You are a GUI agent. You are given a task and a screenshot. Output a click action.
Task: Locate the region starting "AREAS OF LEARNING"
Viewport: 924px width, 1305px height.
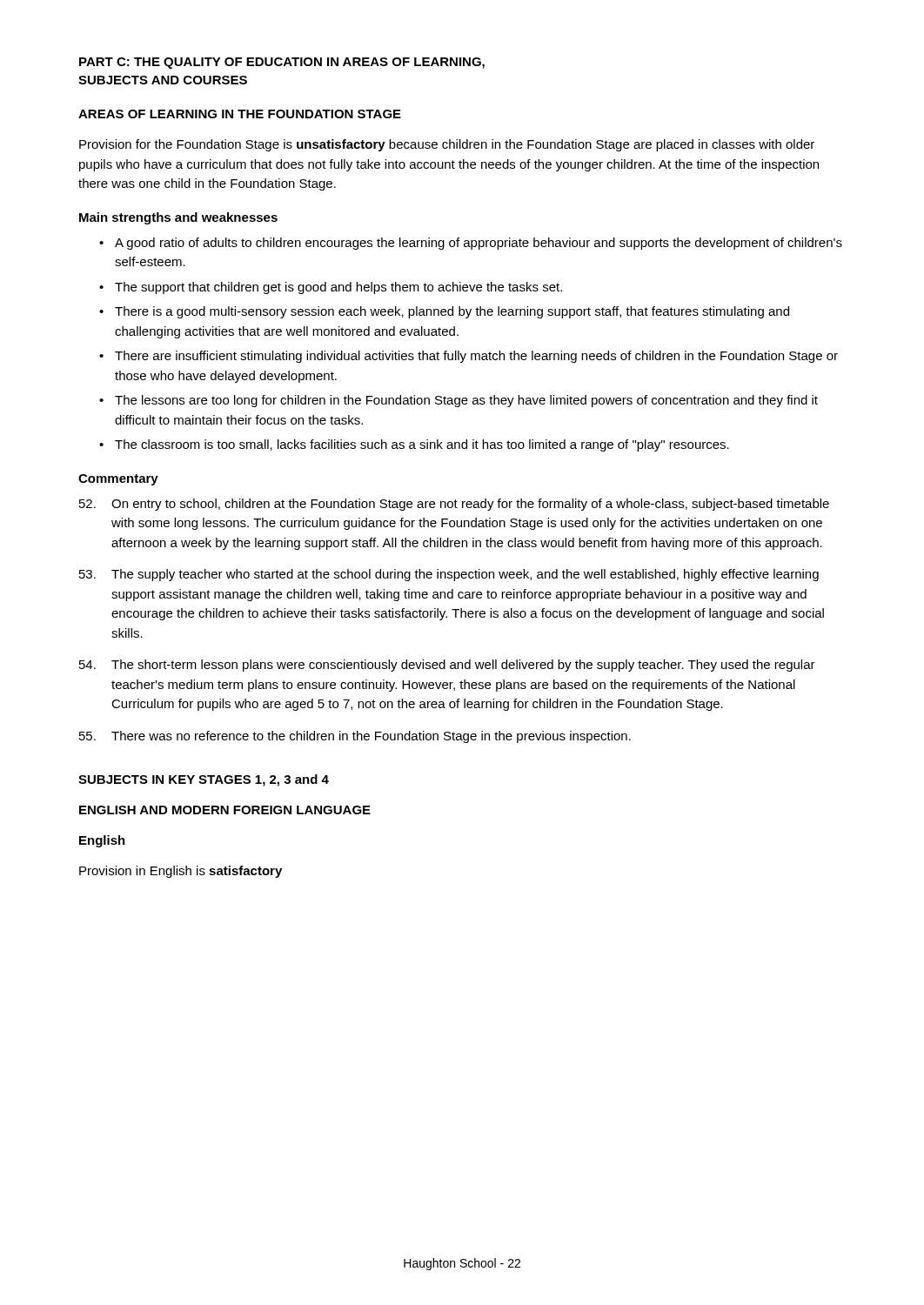pos(240,114)
